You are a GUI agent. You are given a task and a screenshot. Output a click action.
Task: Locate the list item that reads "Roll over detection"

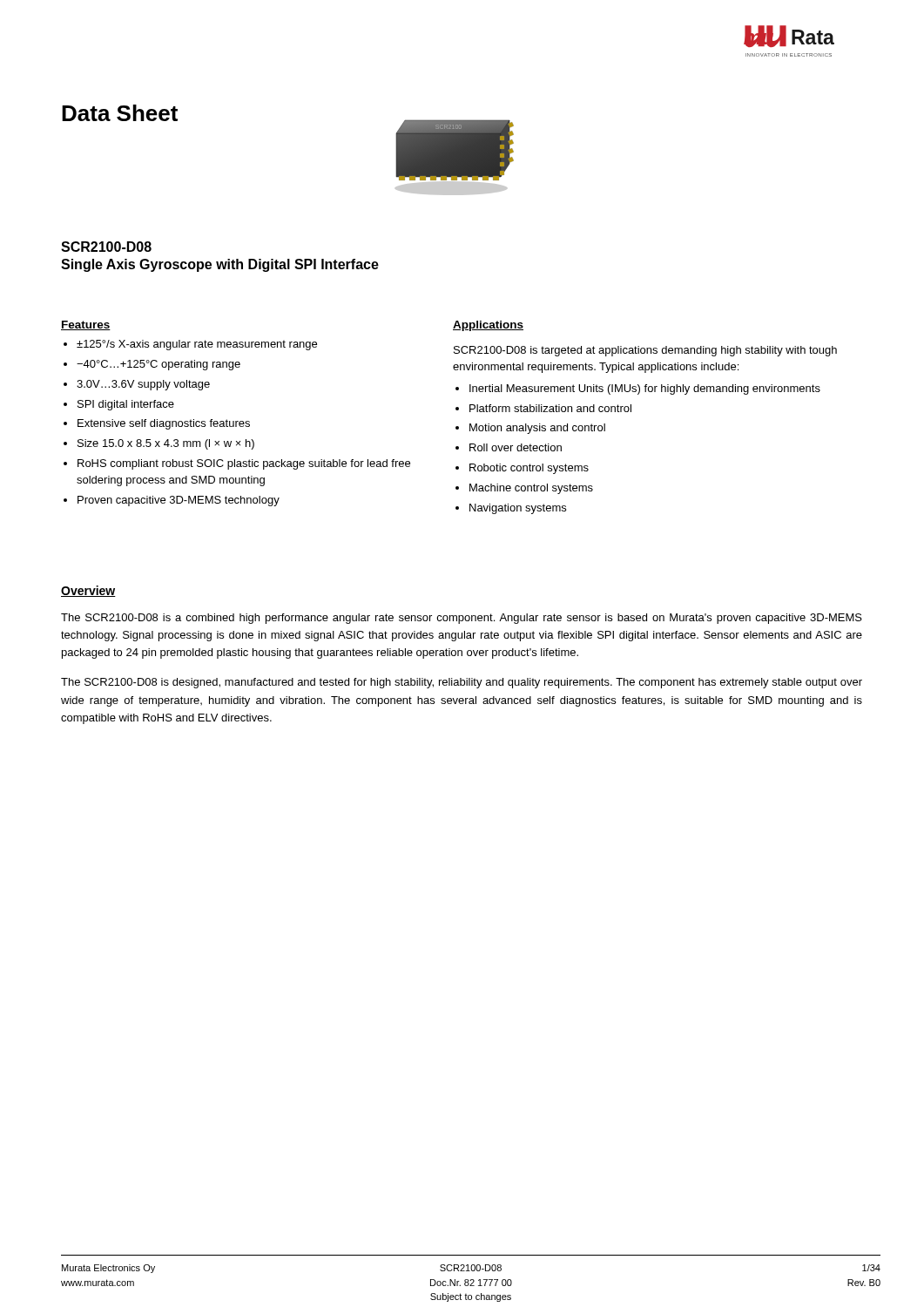(515, 448)
